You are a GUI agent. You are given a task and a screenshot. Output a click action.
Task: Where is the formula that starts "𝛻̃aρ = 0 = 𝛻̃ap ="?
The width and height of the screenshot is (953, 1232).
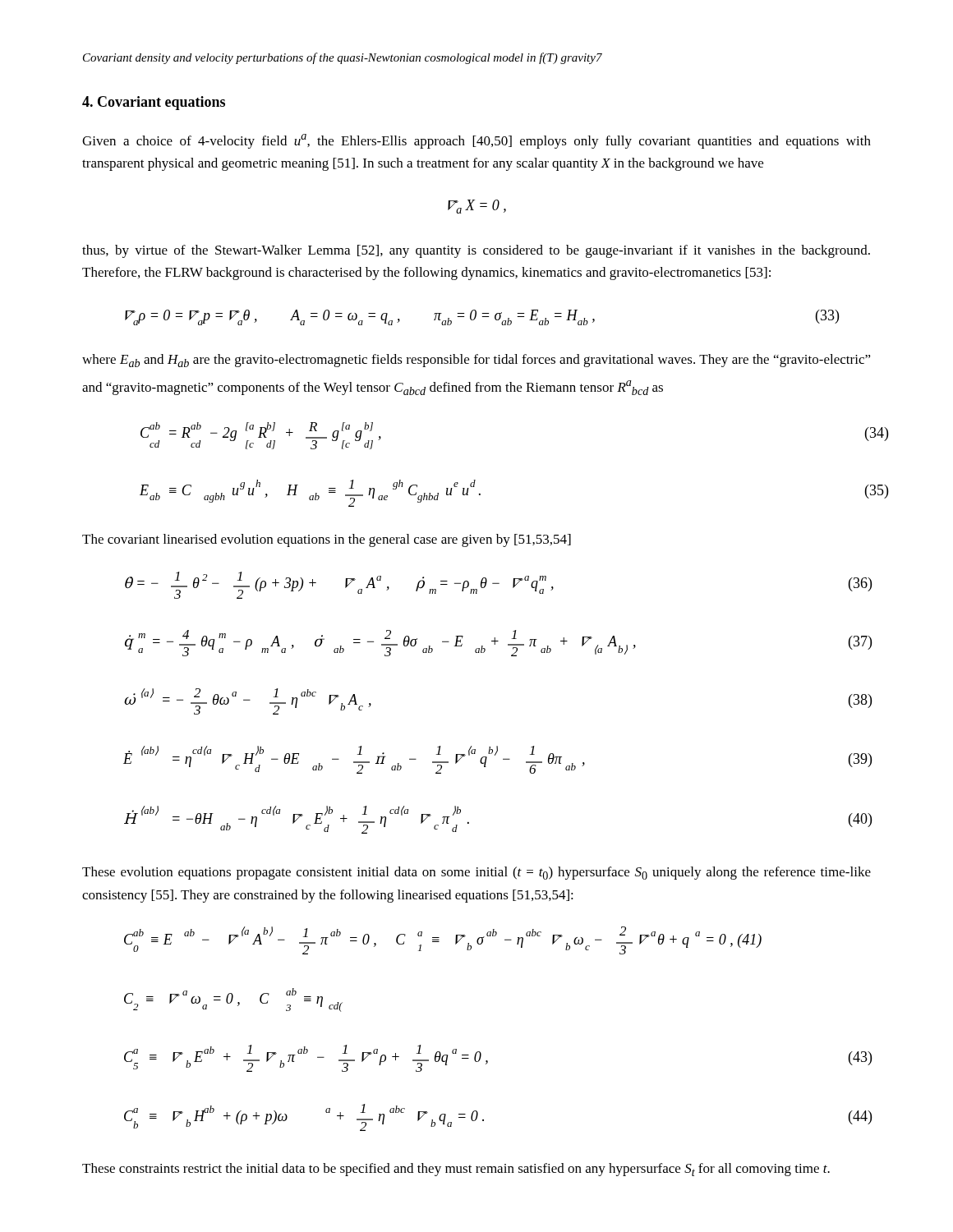[x=476, y=313]
